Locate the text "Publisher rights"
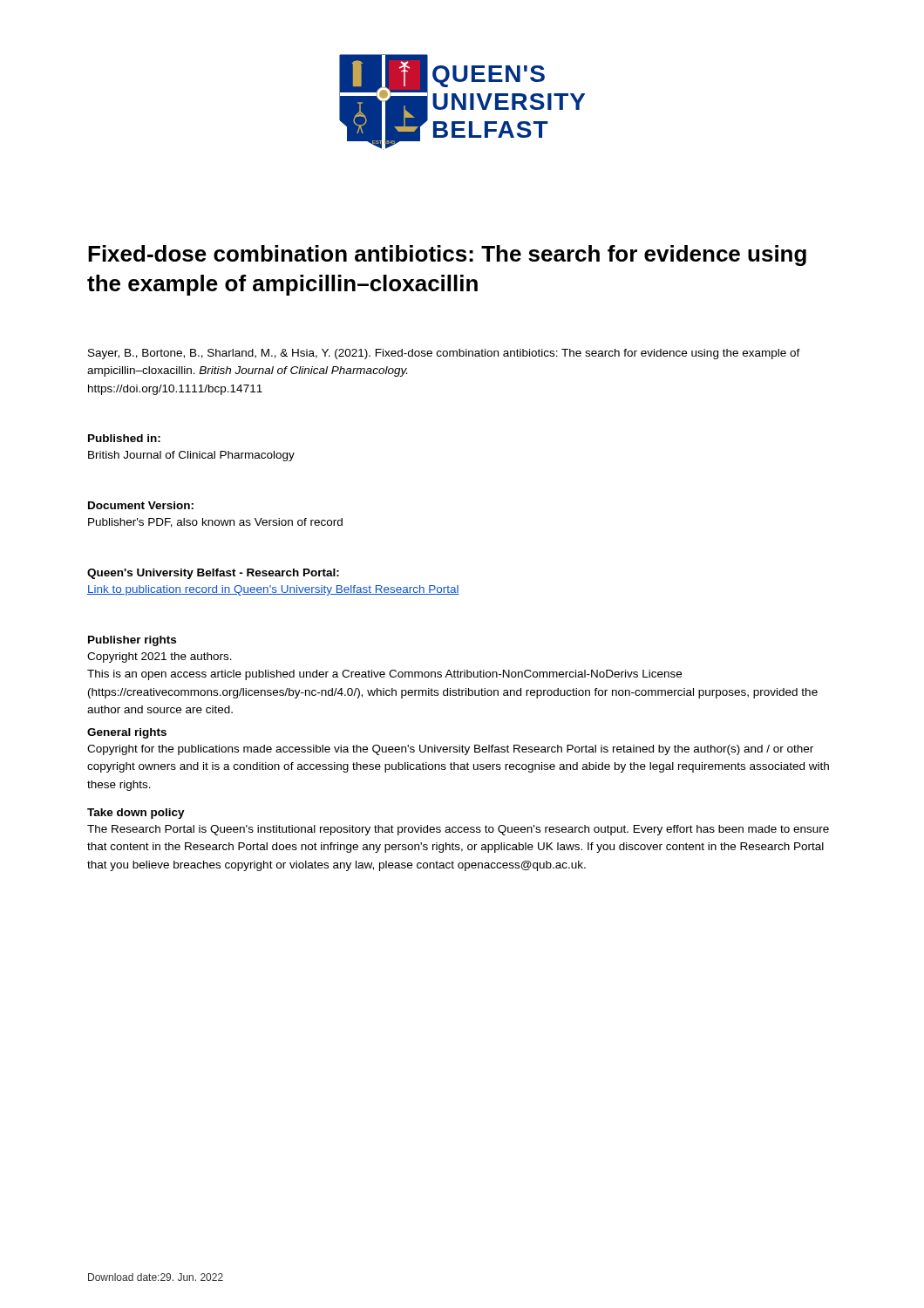The image size is (924, 1308). (x=132, y=641)
